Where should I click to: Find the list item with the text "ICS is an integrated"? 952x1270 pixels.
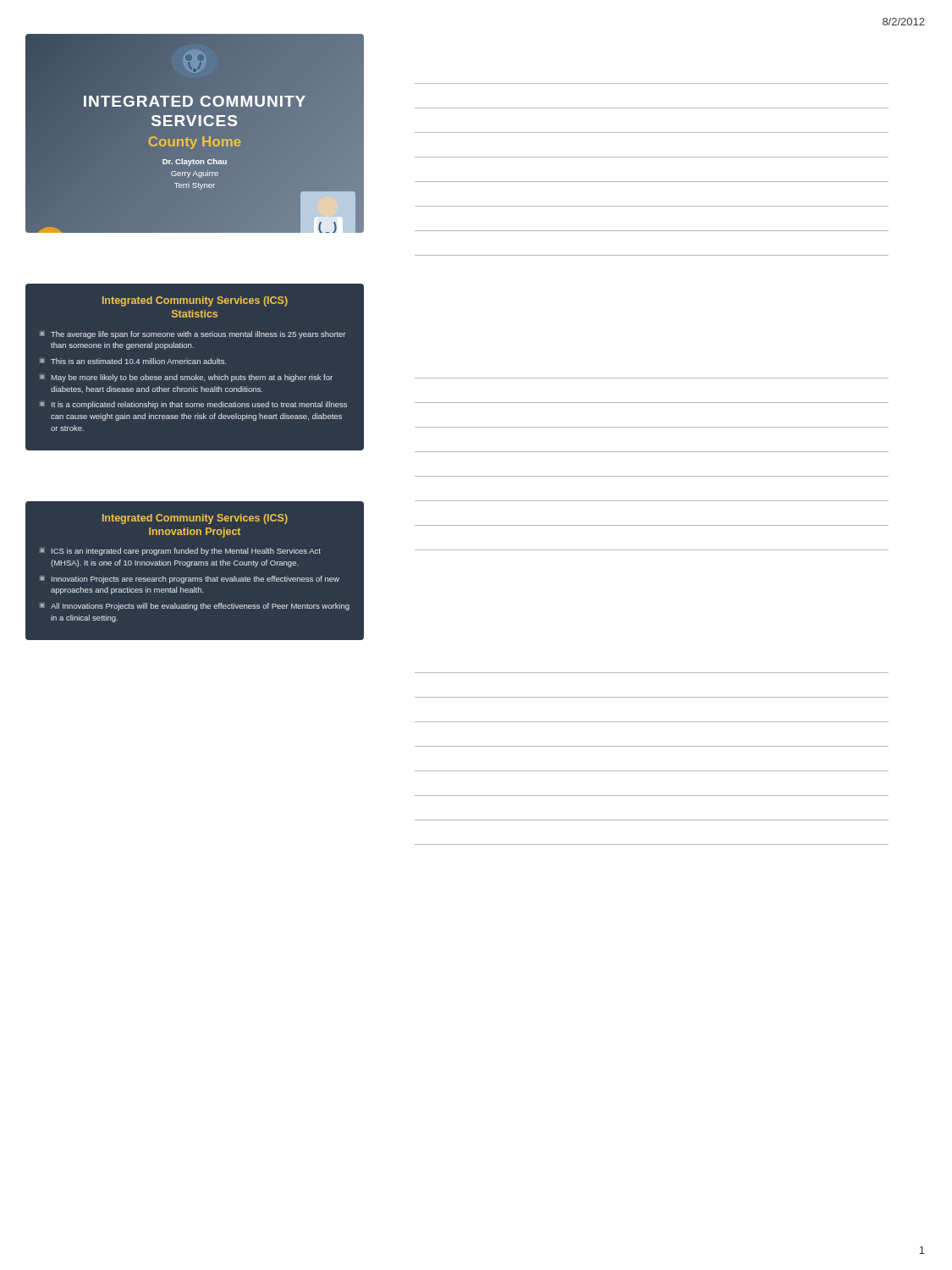(186, 557)
